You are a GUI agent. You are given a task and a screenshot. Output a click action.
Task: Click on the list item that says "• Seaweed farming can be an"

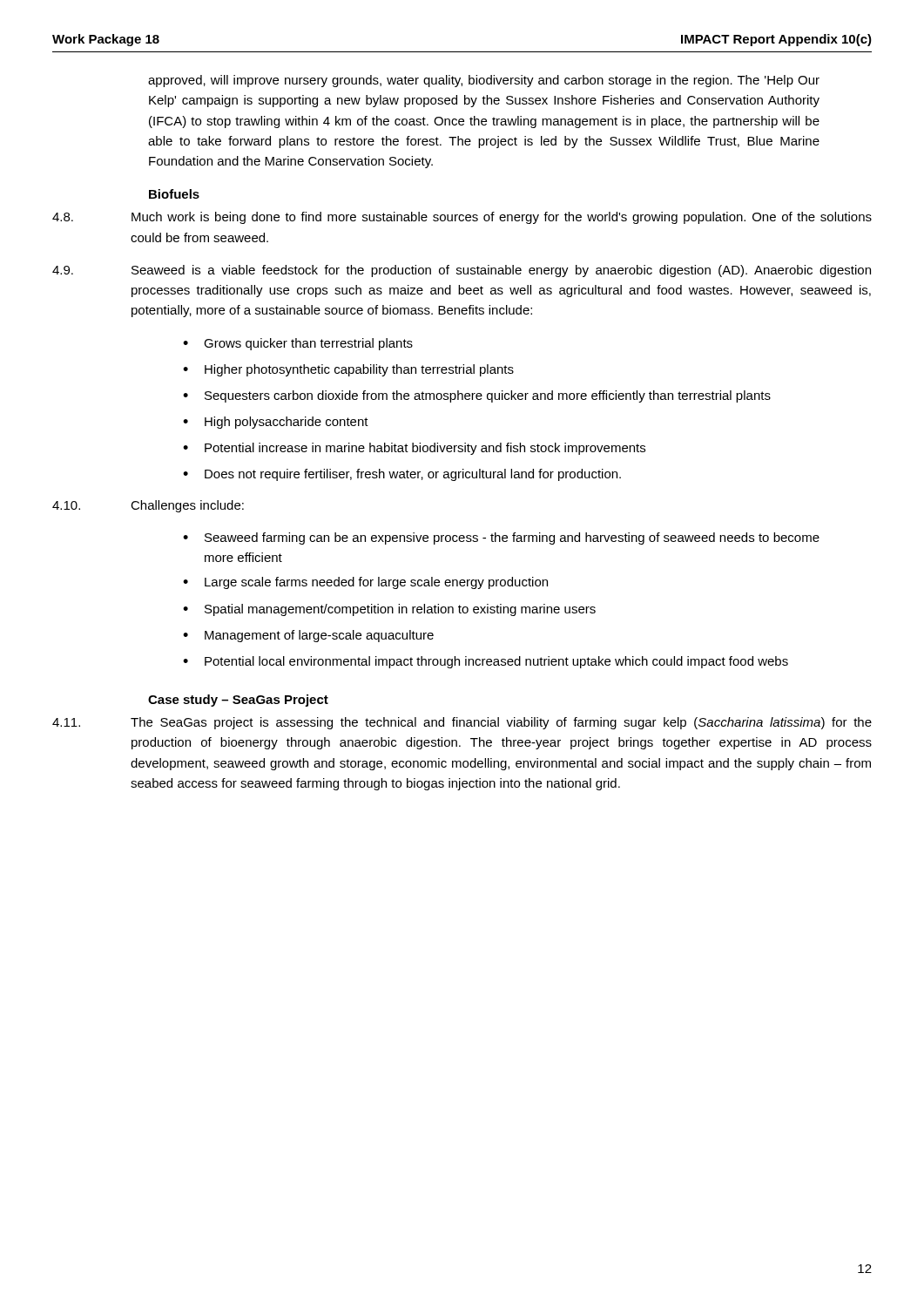(x=501, y=547)
